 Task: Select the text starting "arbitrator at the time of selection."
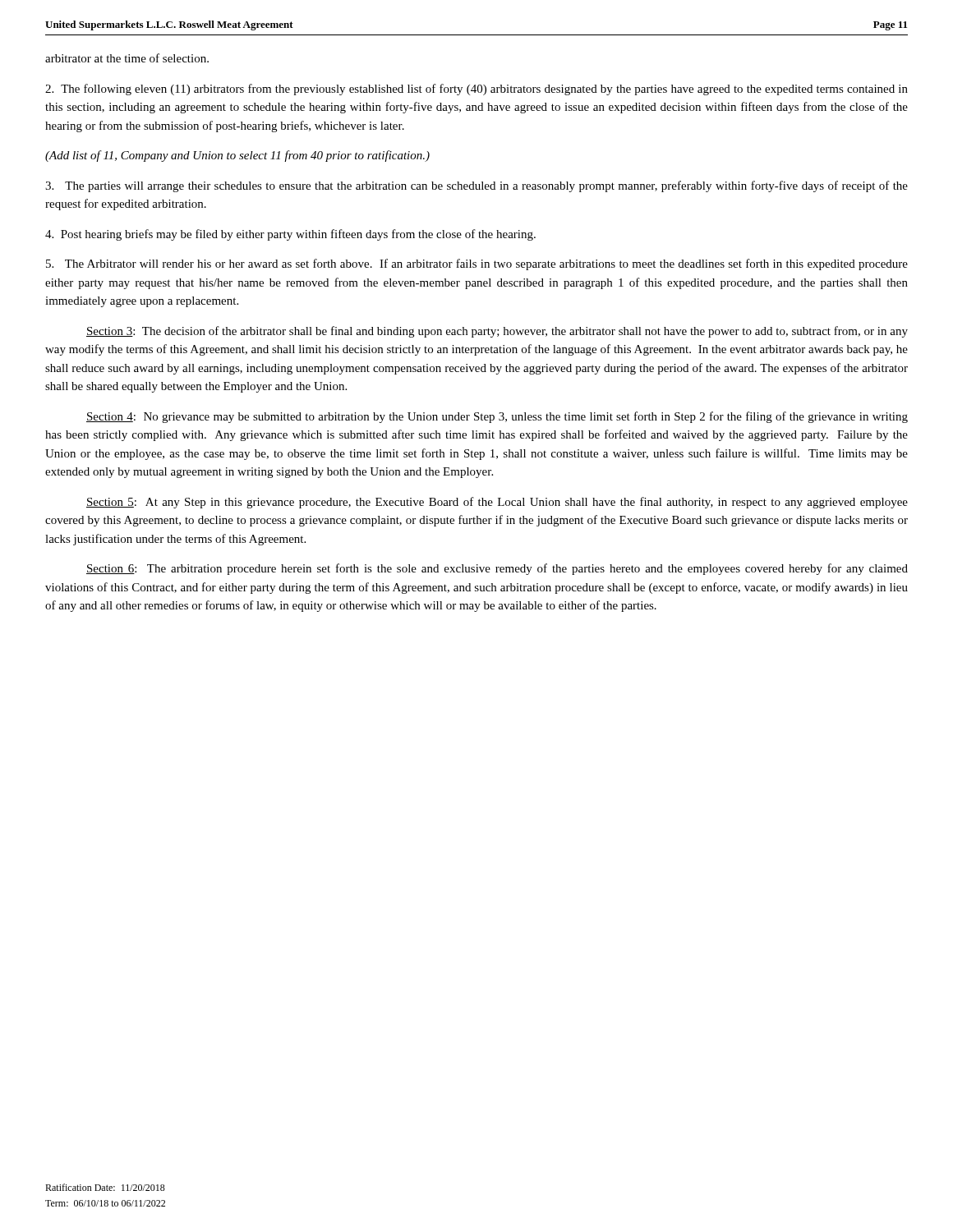pyautogui.click(x=127, y=58)
